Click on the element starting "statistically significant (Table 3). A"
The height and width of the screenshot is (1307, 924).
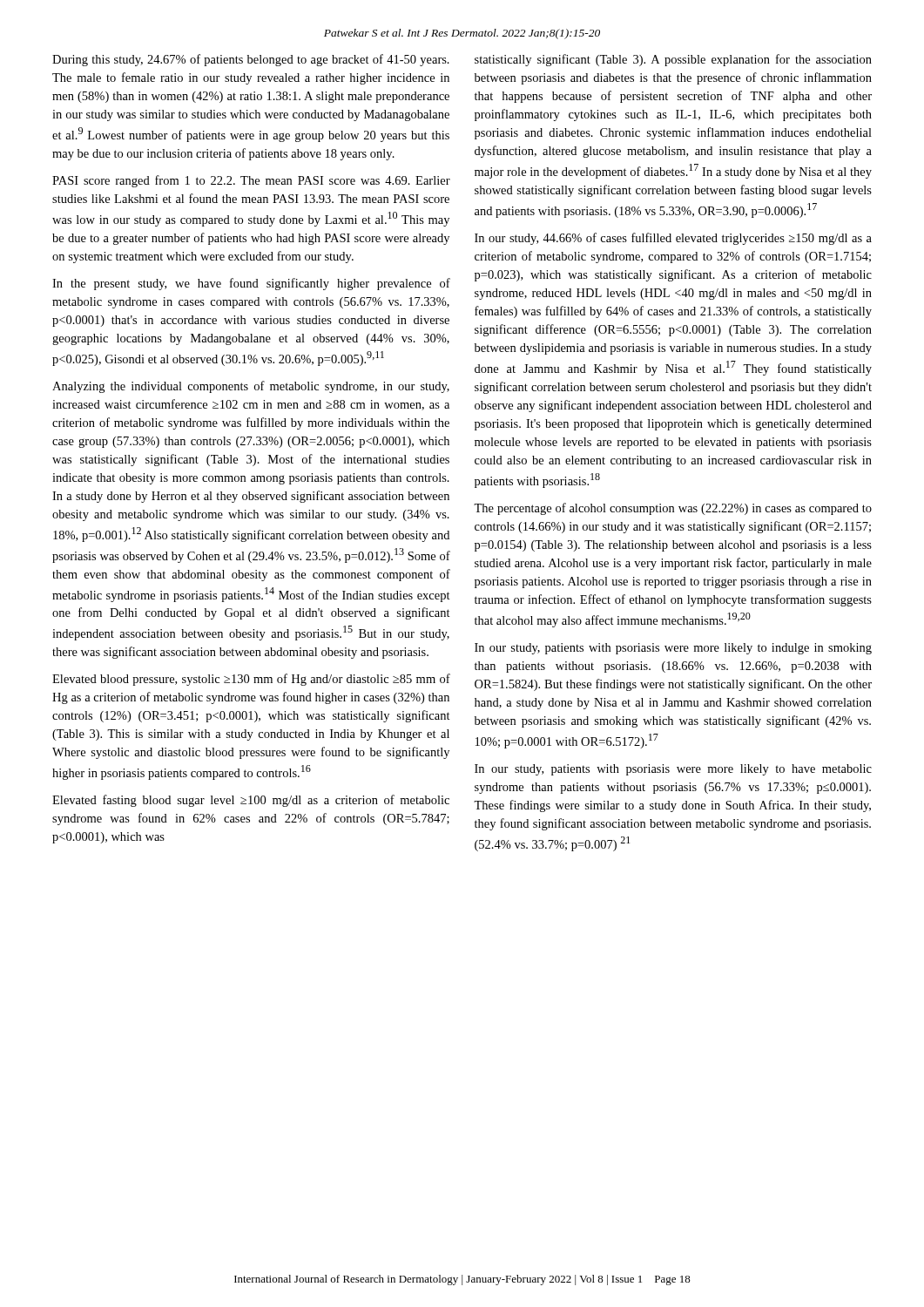pos(673,135)
